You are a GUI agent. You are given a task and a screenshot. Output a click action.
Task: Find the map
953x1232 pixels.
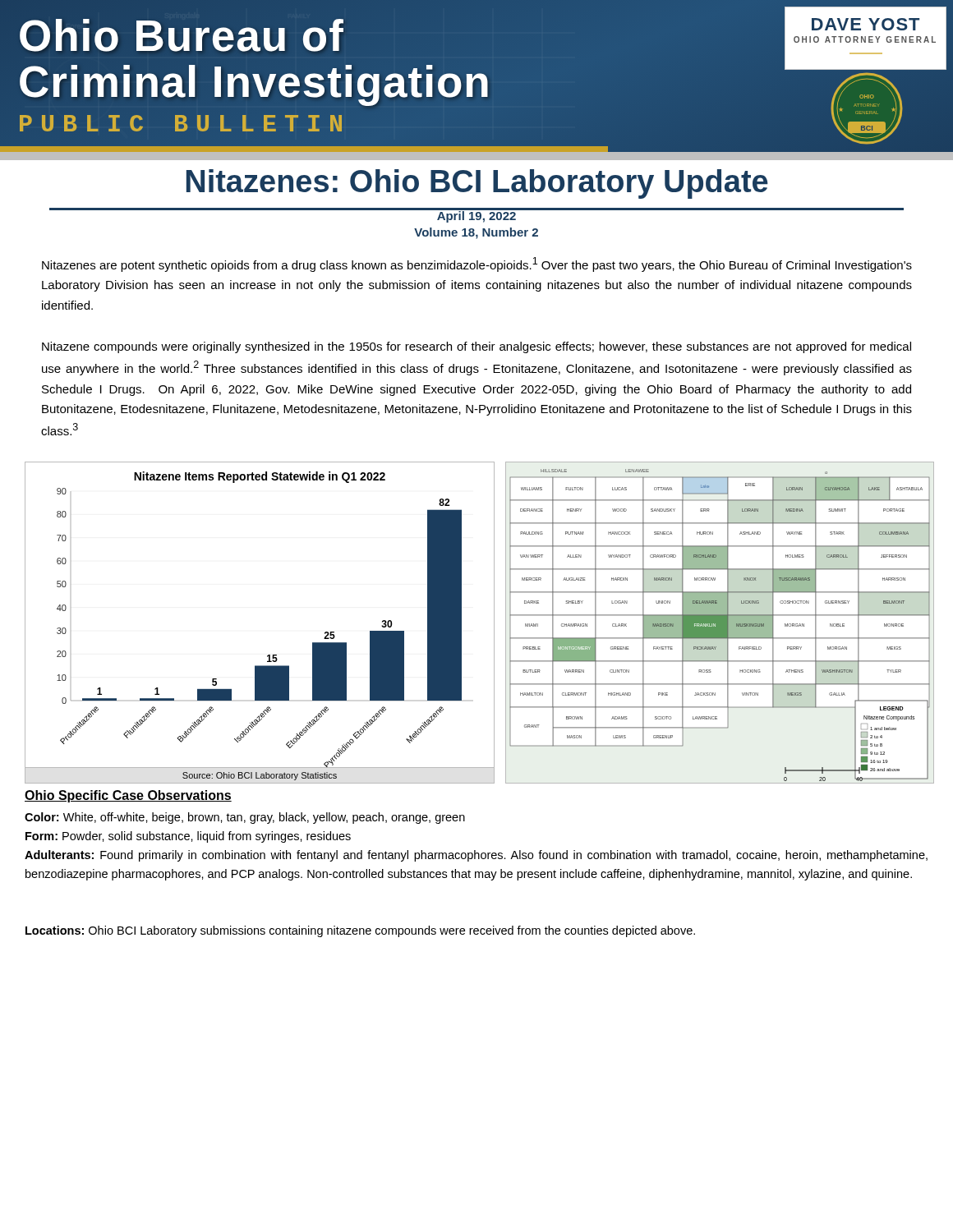[x=720, y=623]
